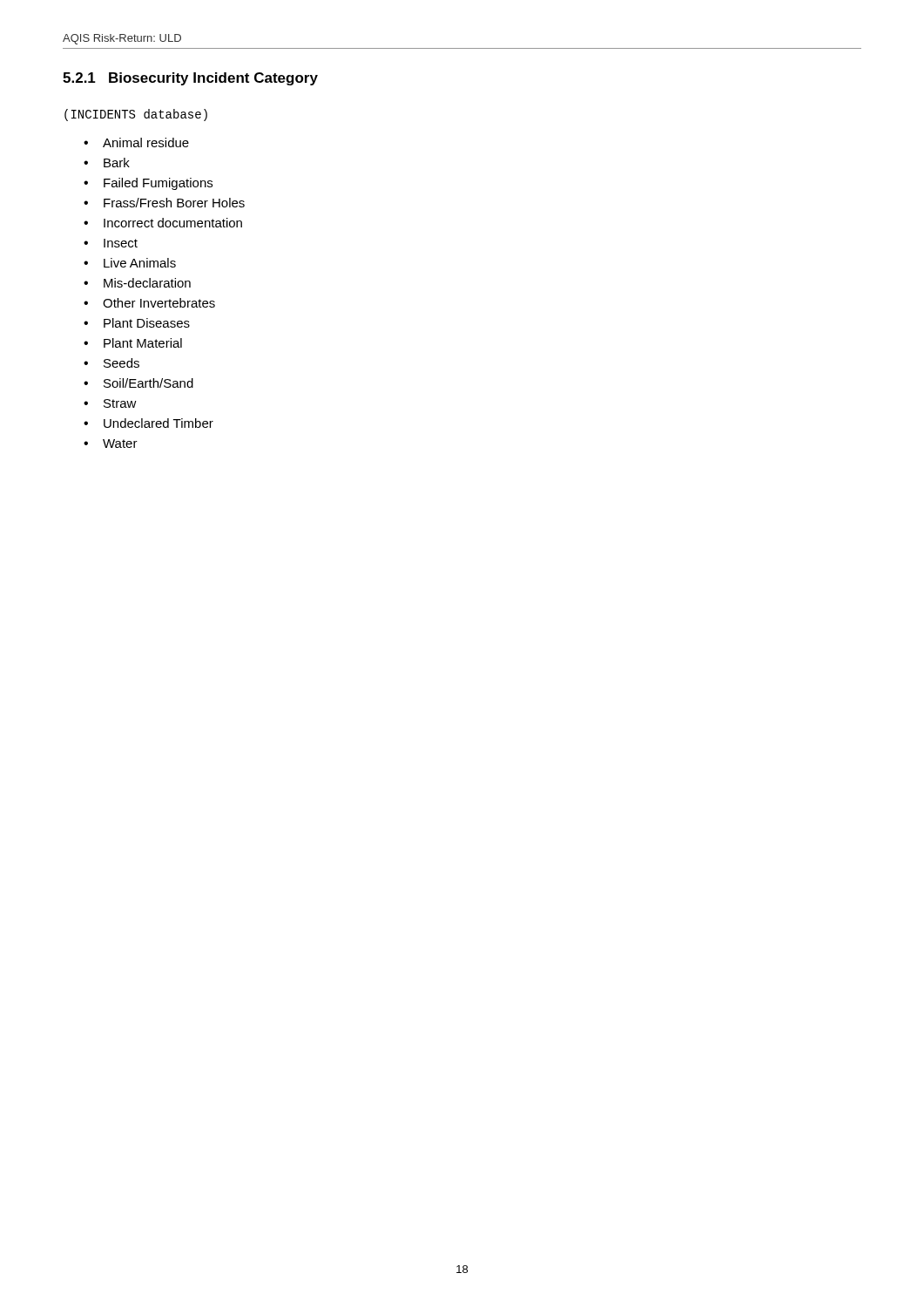The width and height of the screenshot is (924, 1307).
Task: Find the region starting "Other Invertebrates"
Action: pyautogui.click(x=159, y=303)
